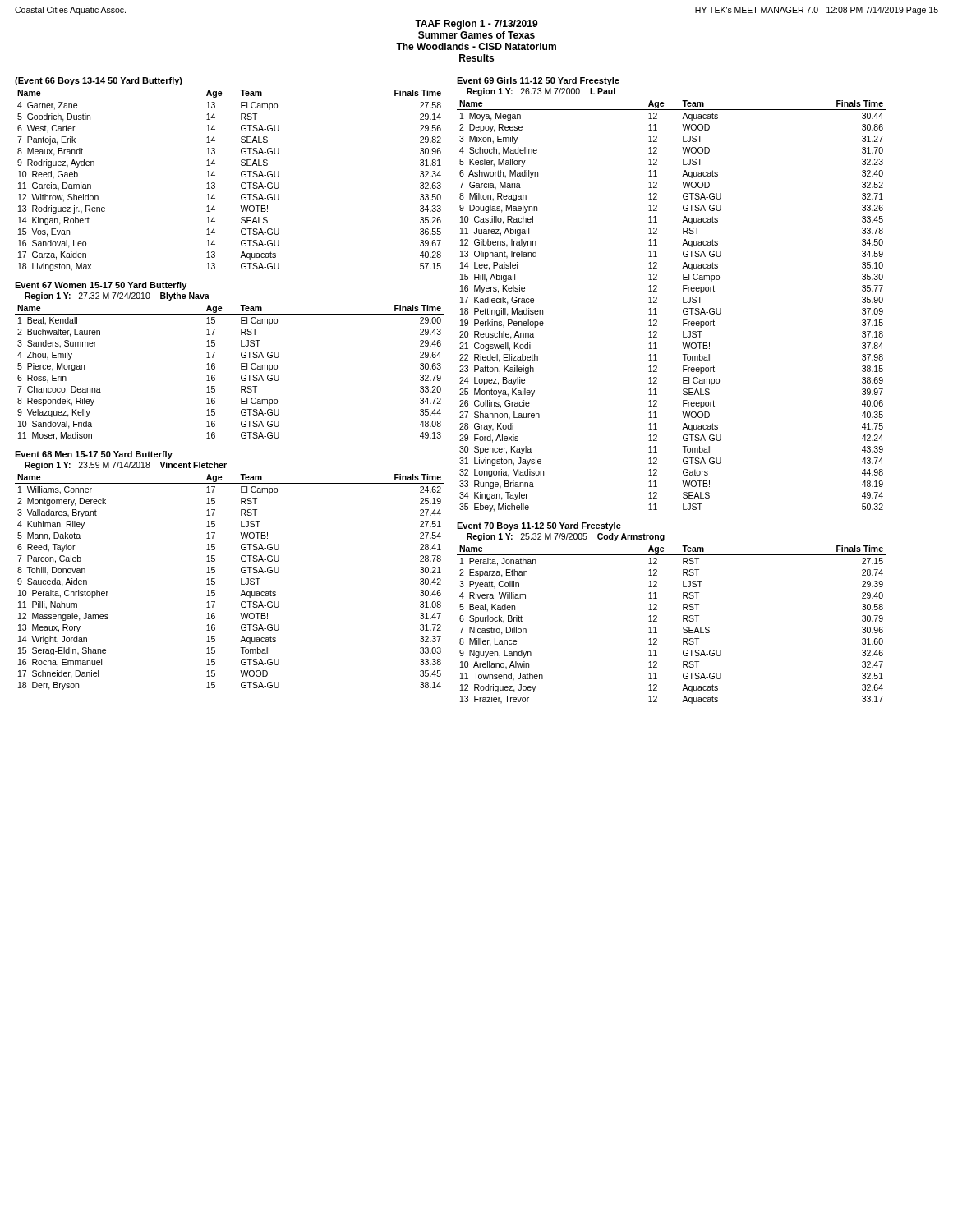Select the table that reads "14 Wright, Jordan"
This screenshot has width=953, height=1232.
coord(229,581)
